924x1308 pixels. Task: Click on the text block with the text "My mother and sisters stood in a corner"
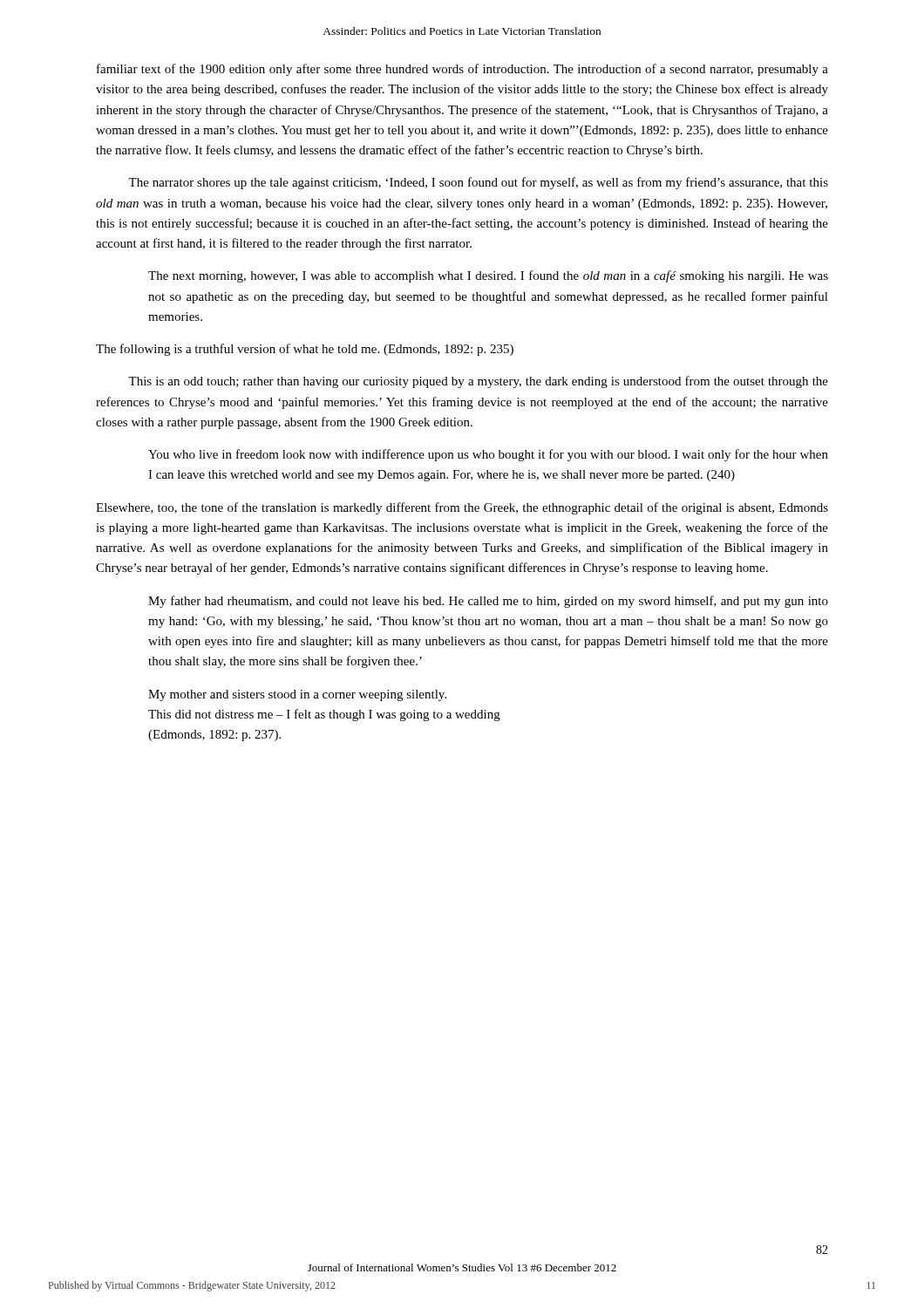pyautogui.click(x=324, y=714)
